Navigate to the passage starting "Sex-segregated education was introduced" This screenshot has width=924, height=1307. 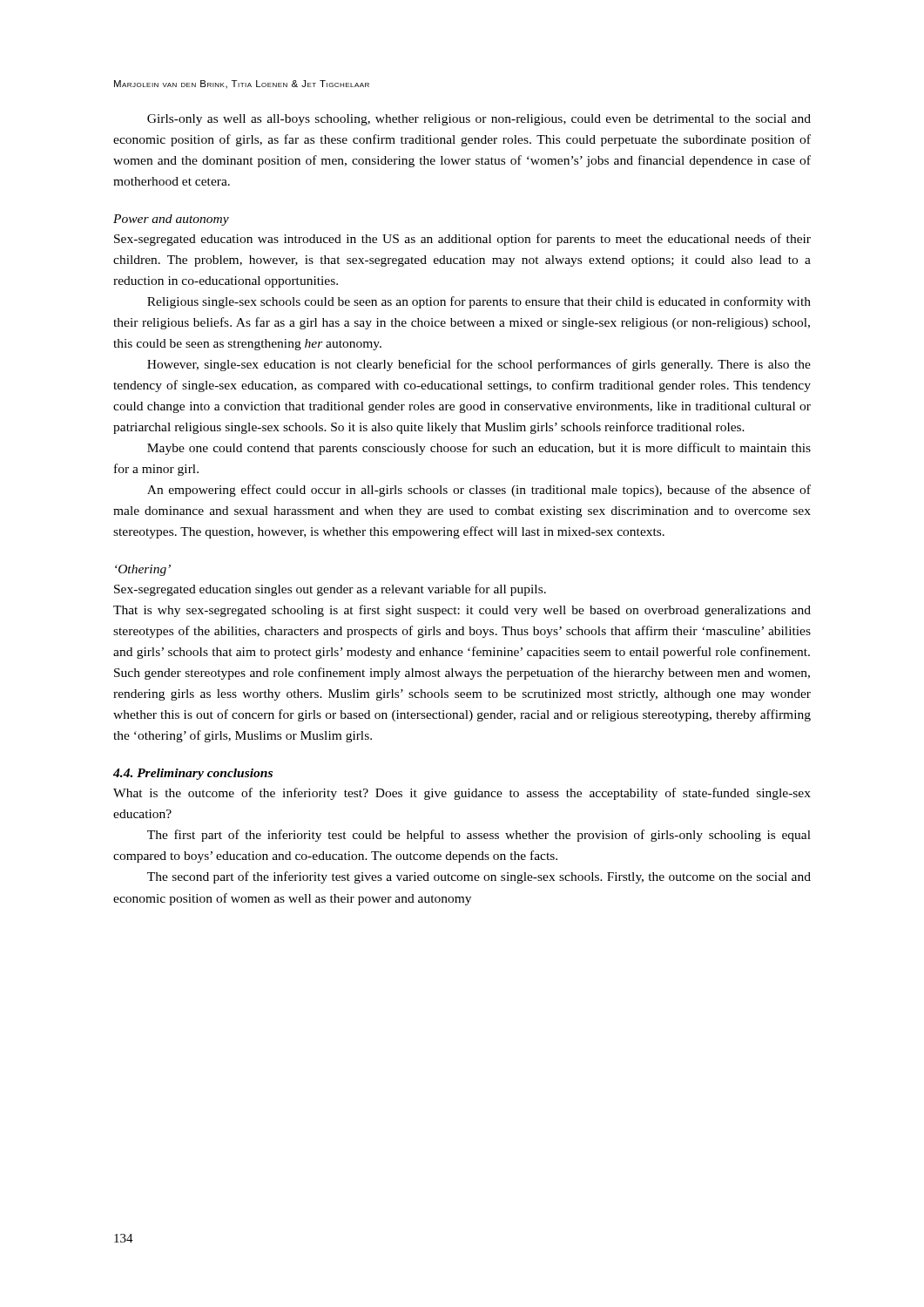coord(462,259)
